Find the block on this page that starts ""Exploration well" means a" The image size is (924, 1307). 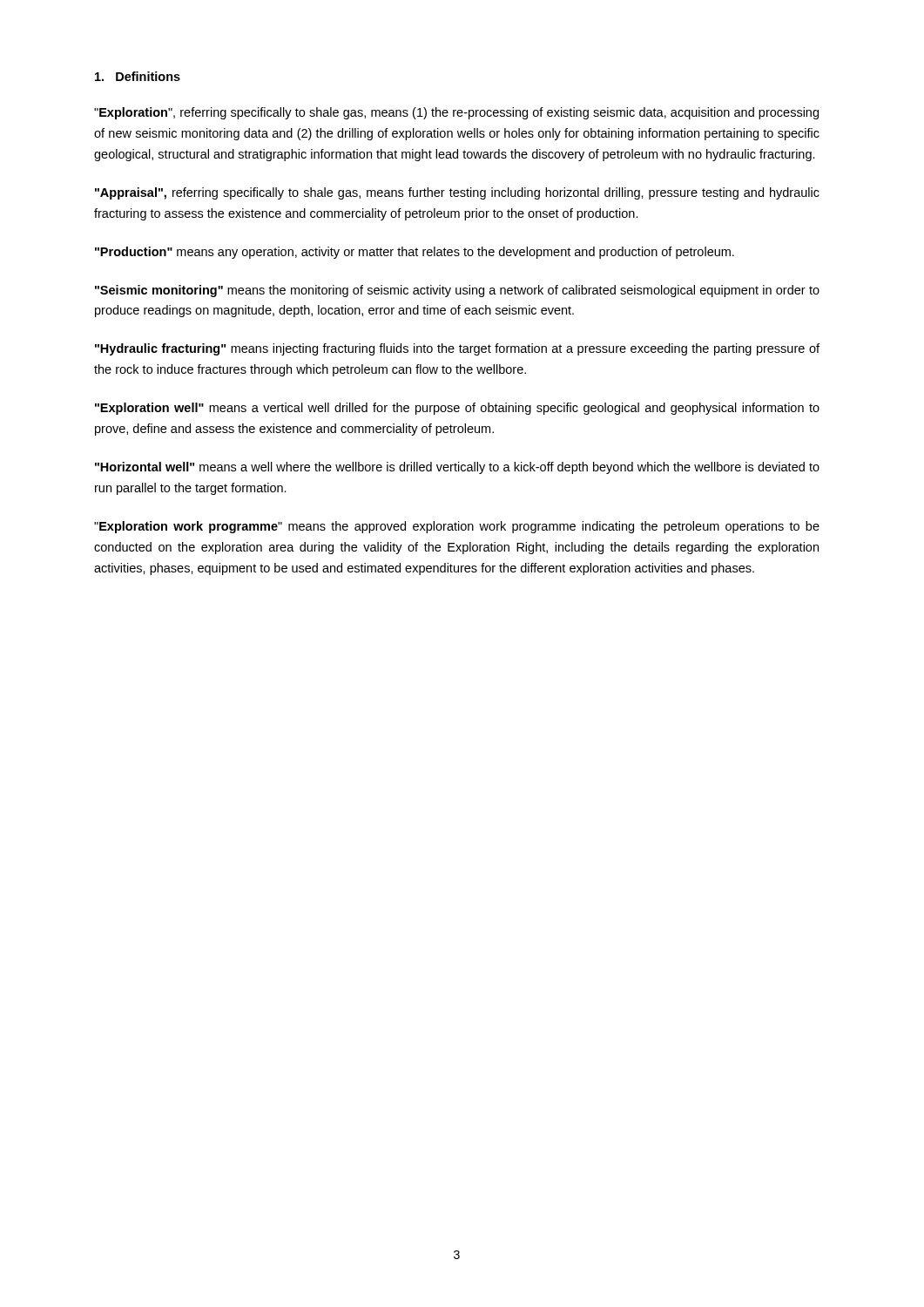(x=457, y=418)
